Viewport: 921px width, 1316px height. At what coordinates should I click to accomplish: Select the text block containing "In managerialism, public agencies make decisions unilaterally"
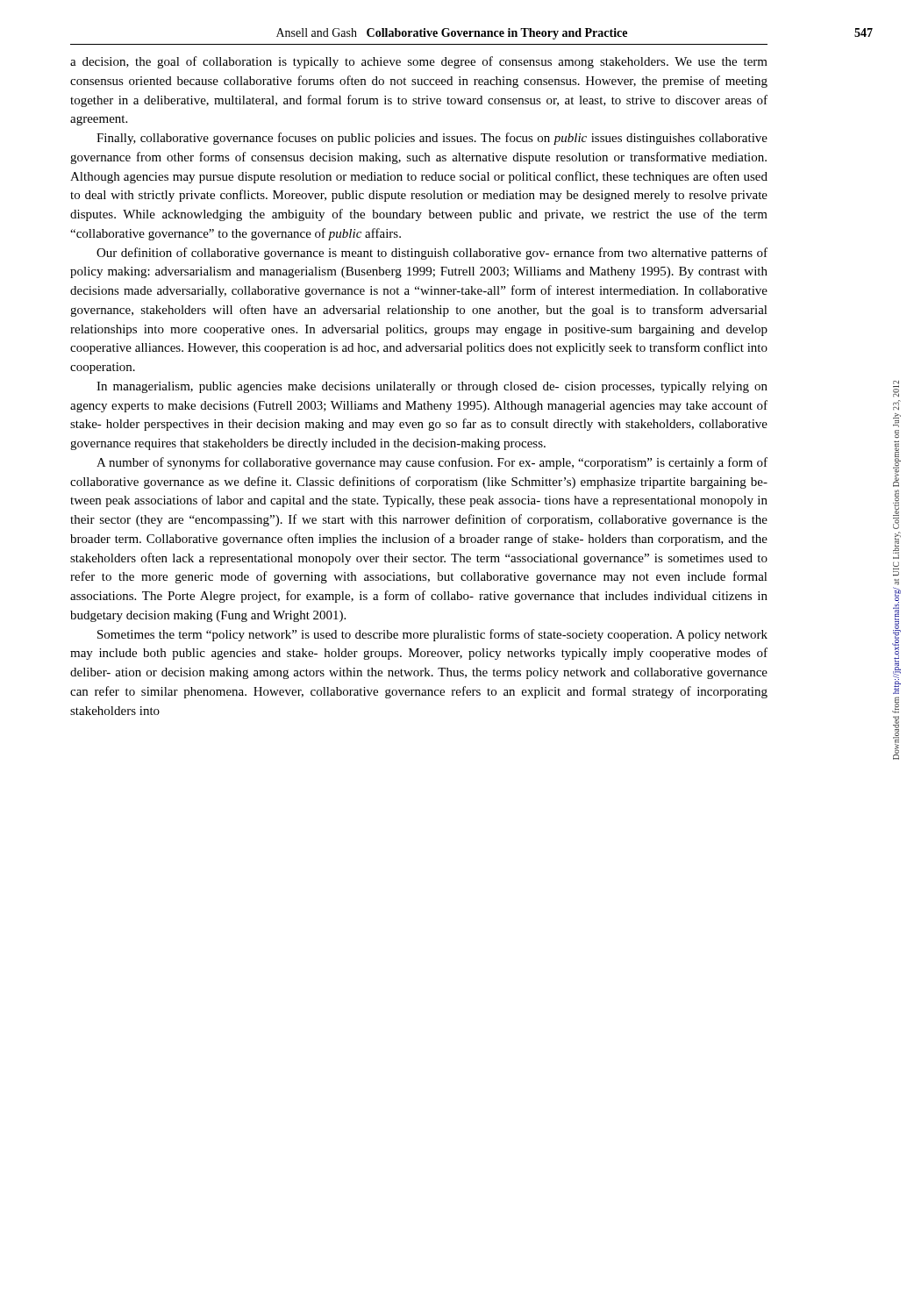[419, 414]
